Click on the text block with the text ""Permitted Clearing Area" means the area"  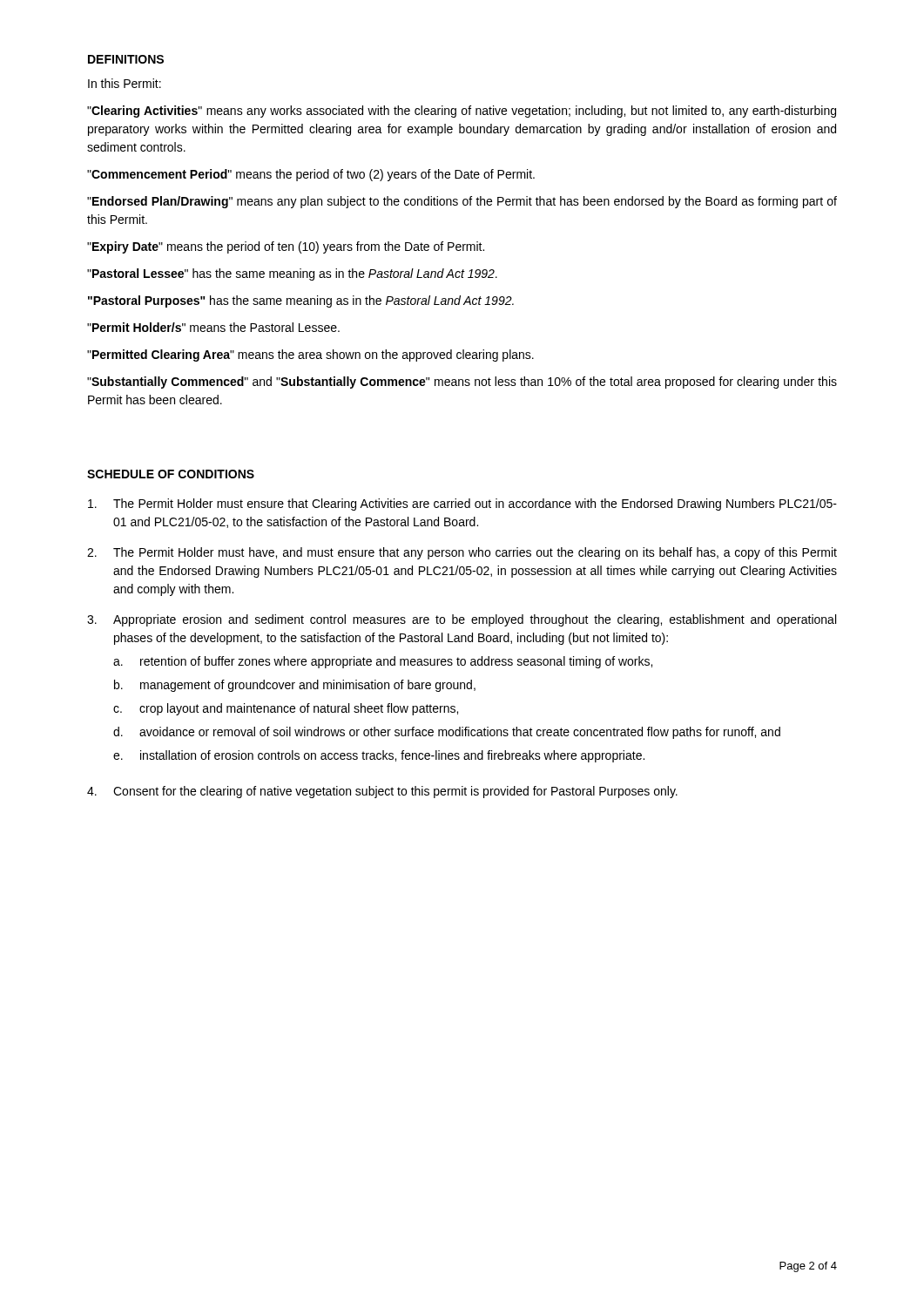[311, 355]
